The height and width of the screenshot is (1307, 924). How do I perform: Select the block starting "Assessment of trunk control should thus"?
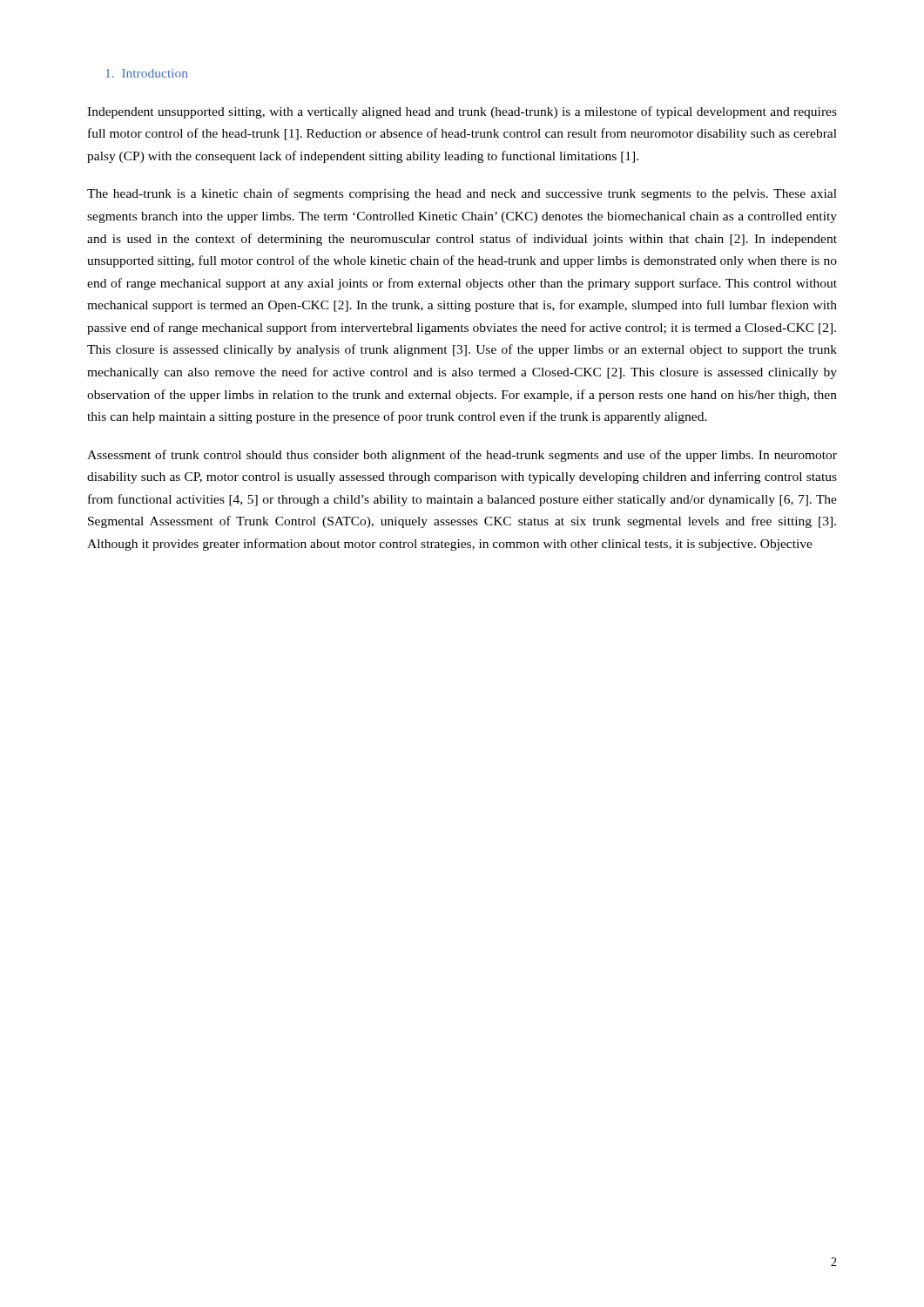pyautogui.click(x=462, y=499)
